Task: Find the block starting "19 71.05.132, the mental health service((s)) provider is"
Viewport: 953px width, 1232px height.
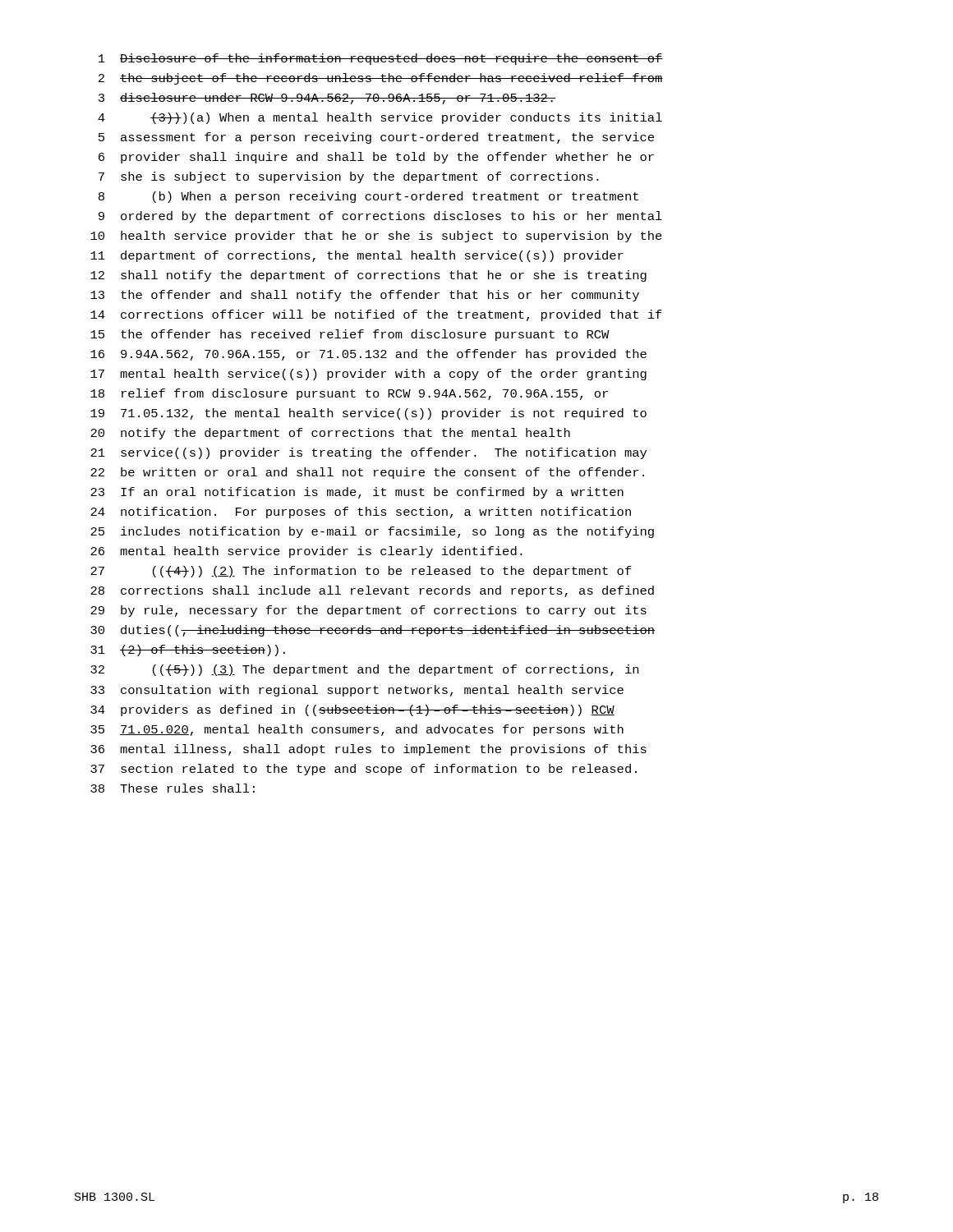Action: (476, 414)
